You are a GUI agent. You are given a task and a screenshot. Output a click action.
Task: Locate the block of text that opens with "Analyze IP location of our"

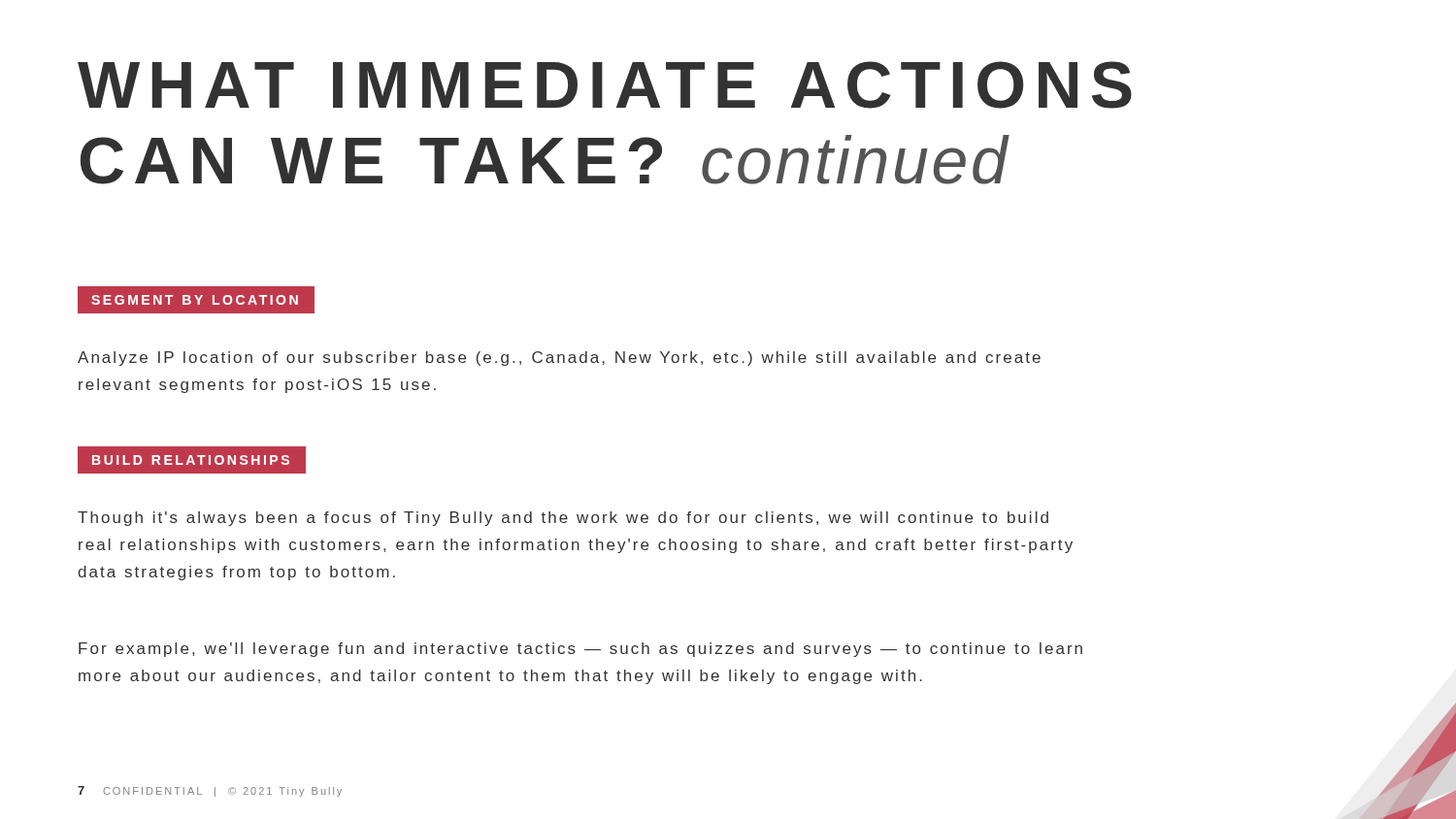coord(560,371)
